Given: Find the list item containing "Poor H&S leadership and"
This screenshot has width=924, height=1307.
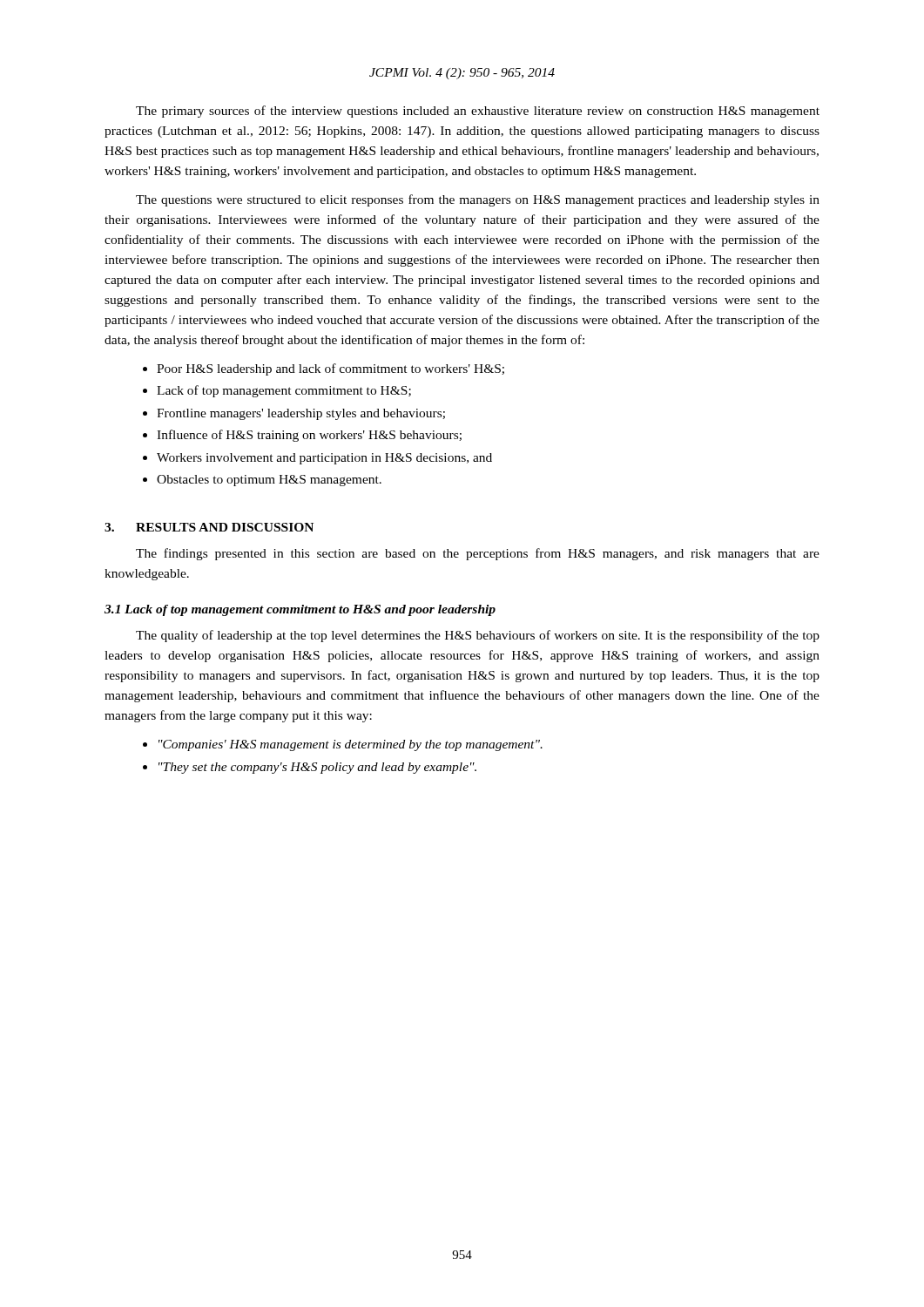Looking at the screenshot, I should pos(331,368).
